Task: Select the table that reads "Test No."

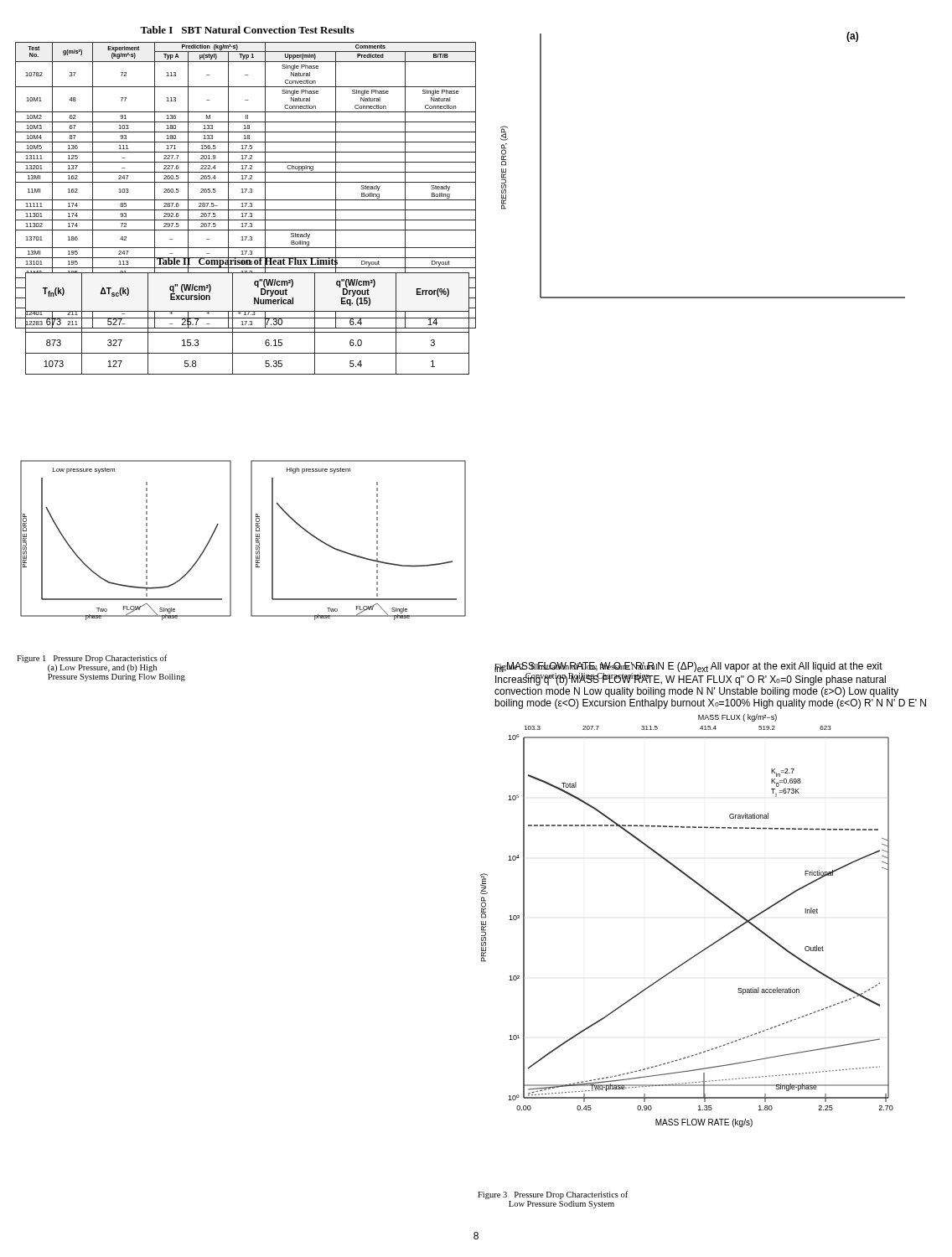Action: (x=246, y=185)
